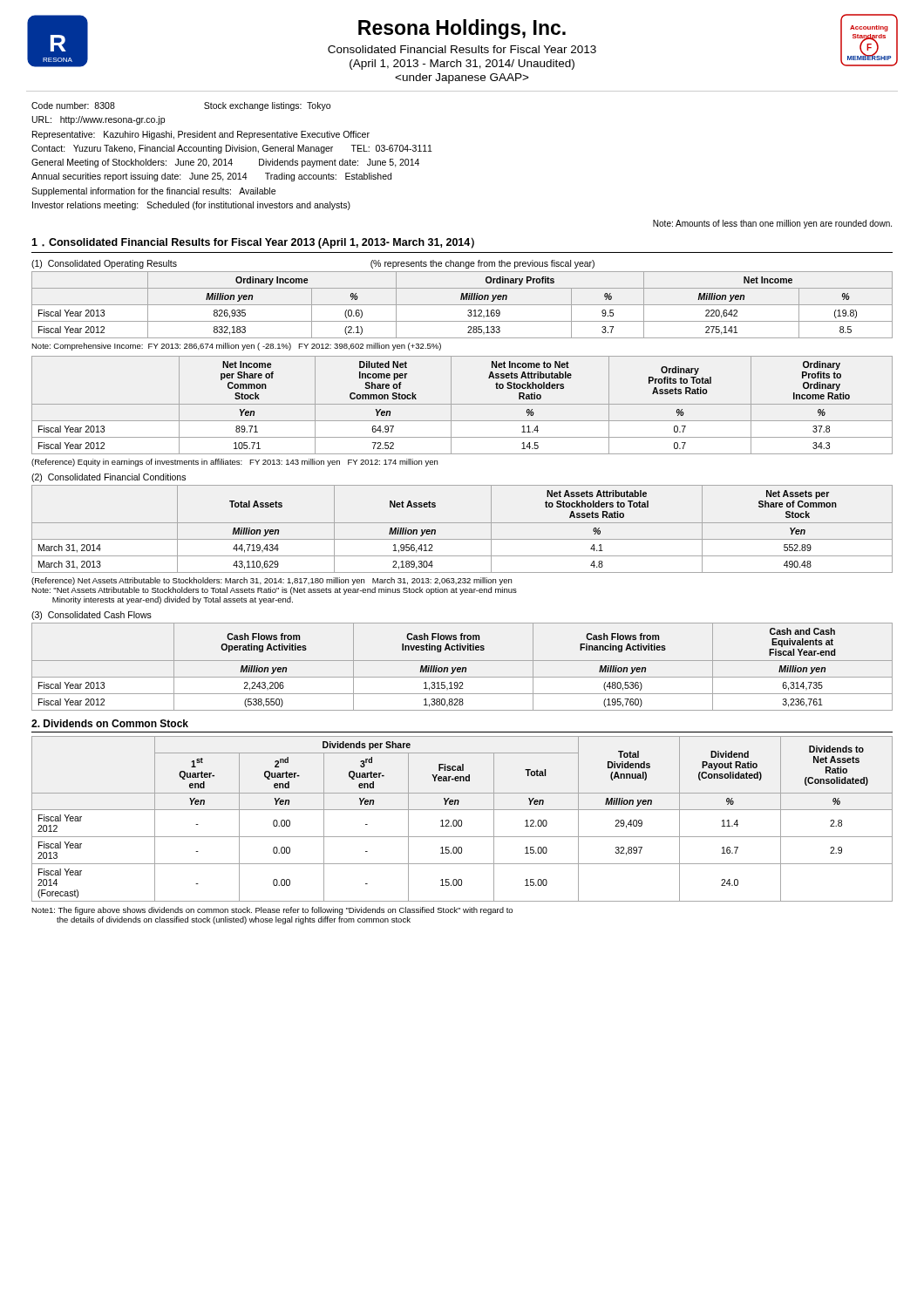Navigate to the block starting "2. Dividends on Common Stock"
The width and height of the screenshot is (924, 1308).
(110, 724)
